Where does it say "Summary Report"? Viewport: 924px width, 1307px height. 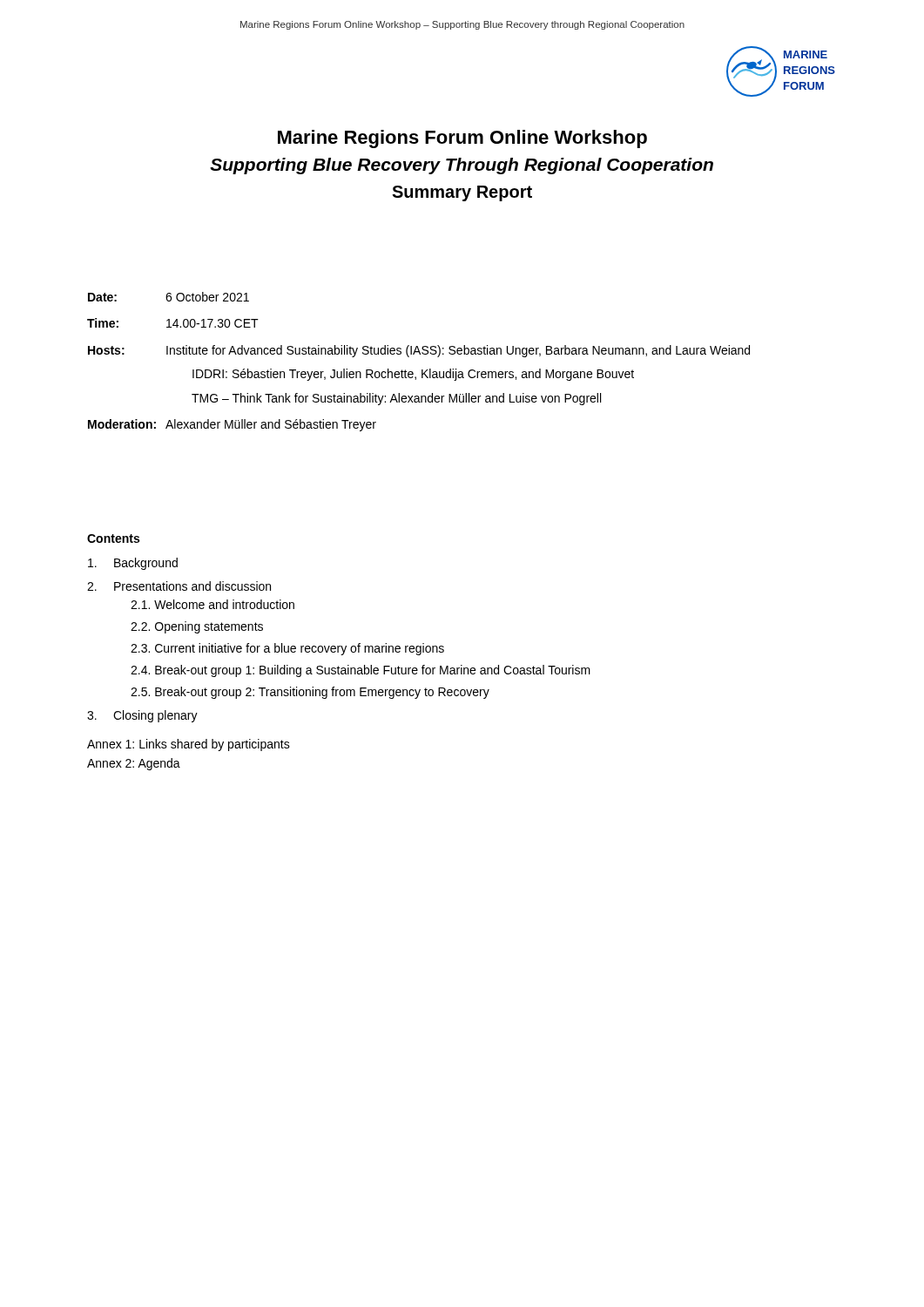[x=462, y=192]
